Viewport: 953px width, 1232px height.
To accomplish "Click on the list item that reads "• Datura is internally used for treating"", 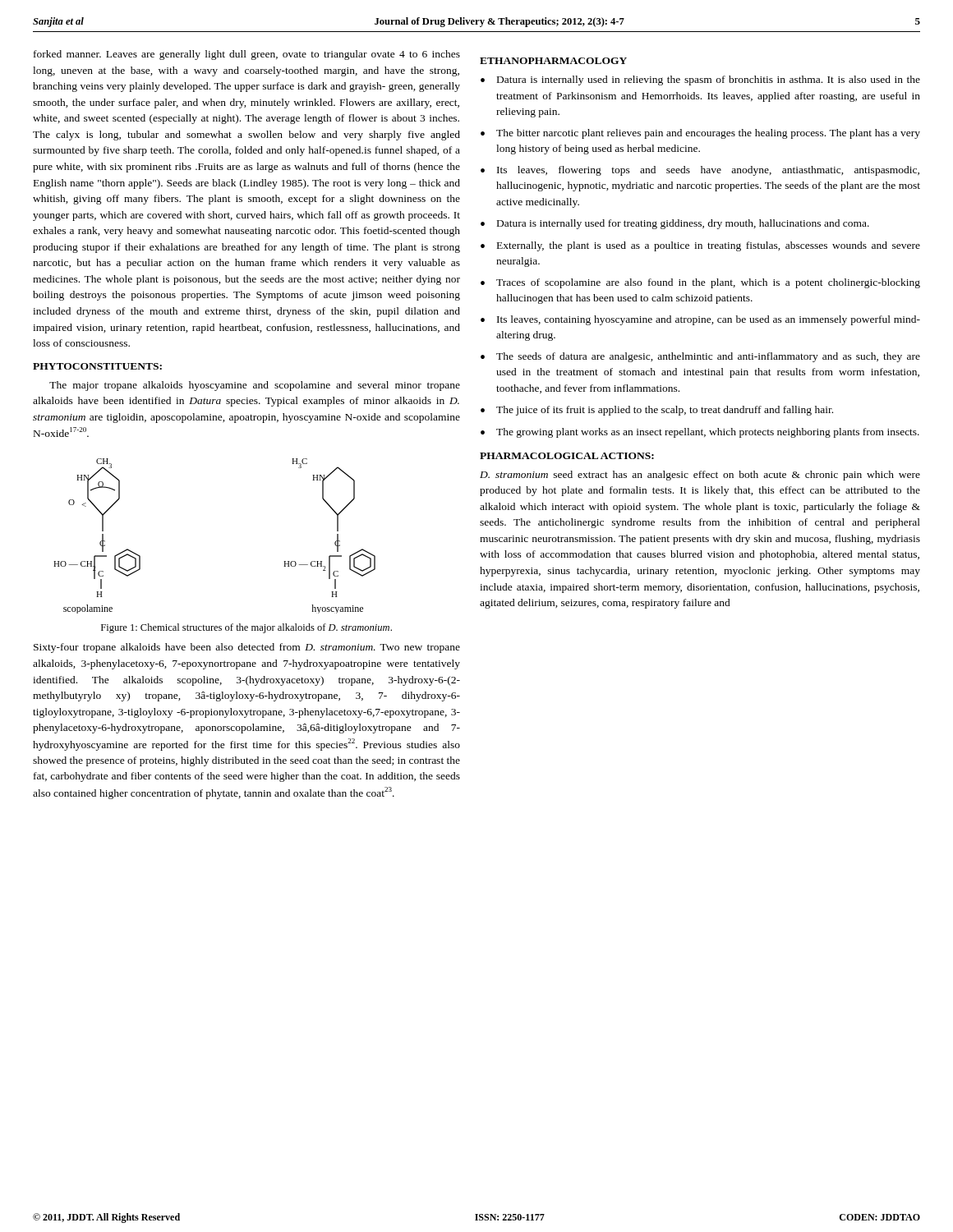I will (675, 223).
